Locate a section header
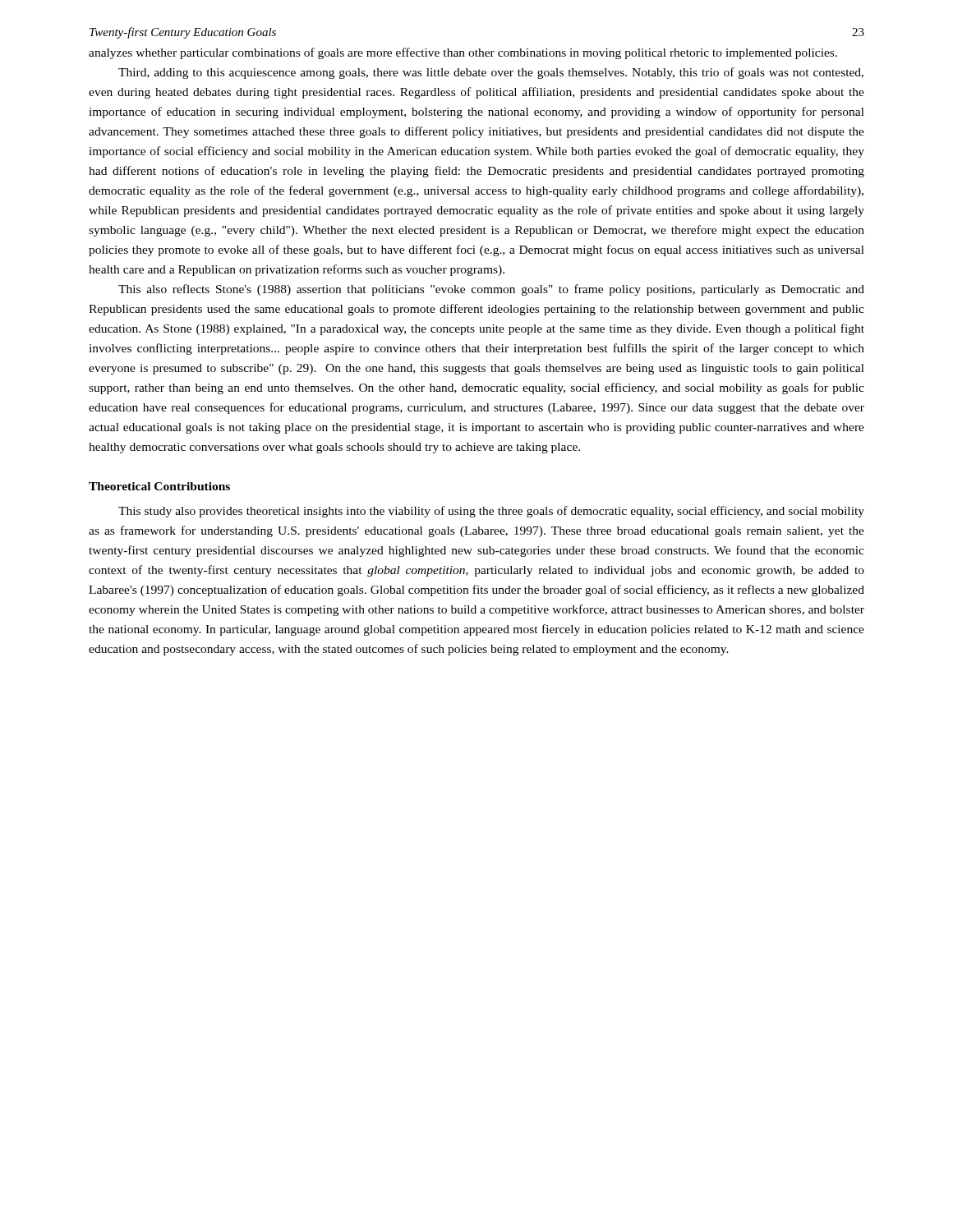This screenshot has height=1232, width=953. (160, 486)
